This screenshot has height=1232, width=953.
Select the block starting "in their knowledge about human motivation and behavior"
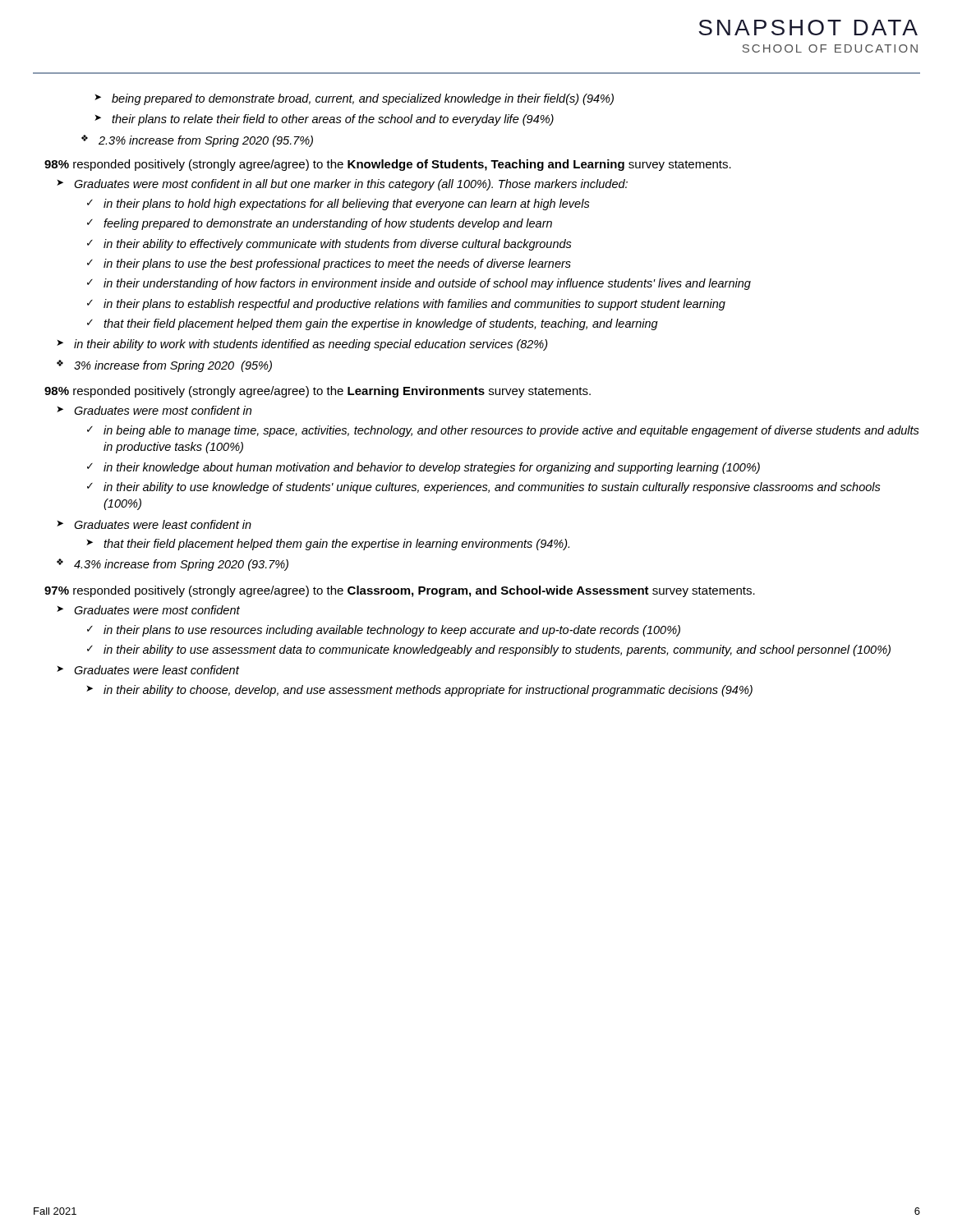tap(432, 467)
